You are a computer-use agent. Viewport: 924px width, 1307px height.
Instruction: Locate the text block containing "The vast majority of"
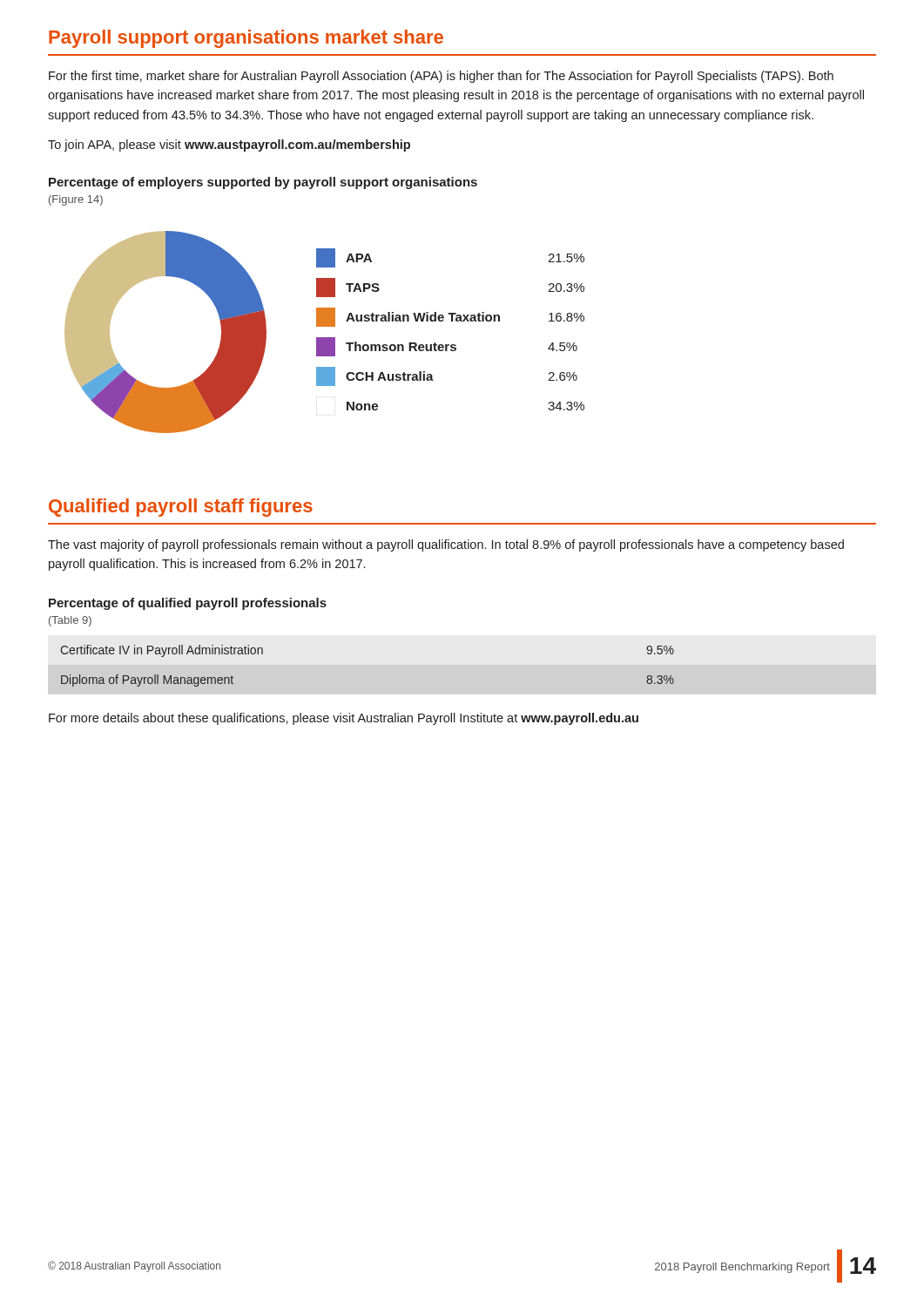coord(446,554)
